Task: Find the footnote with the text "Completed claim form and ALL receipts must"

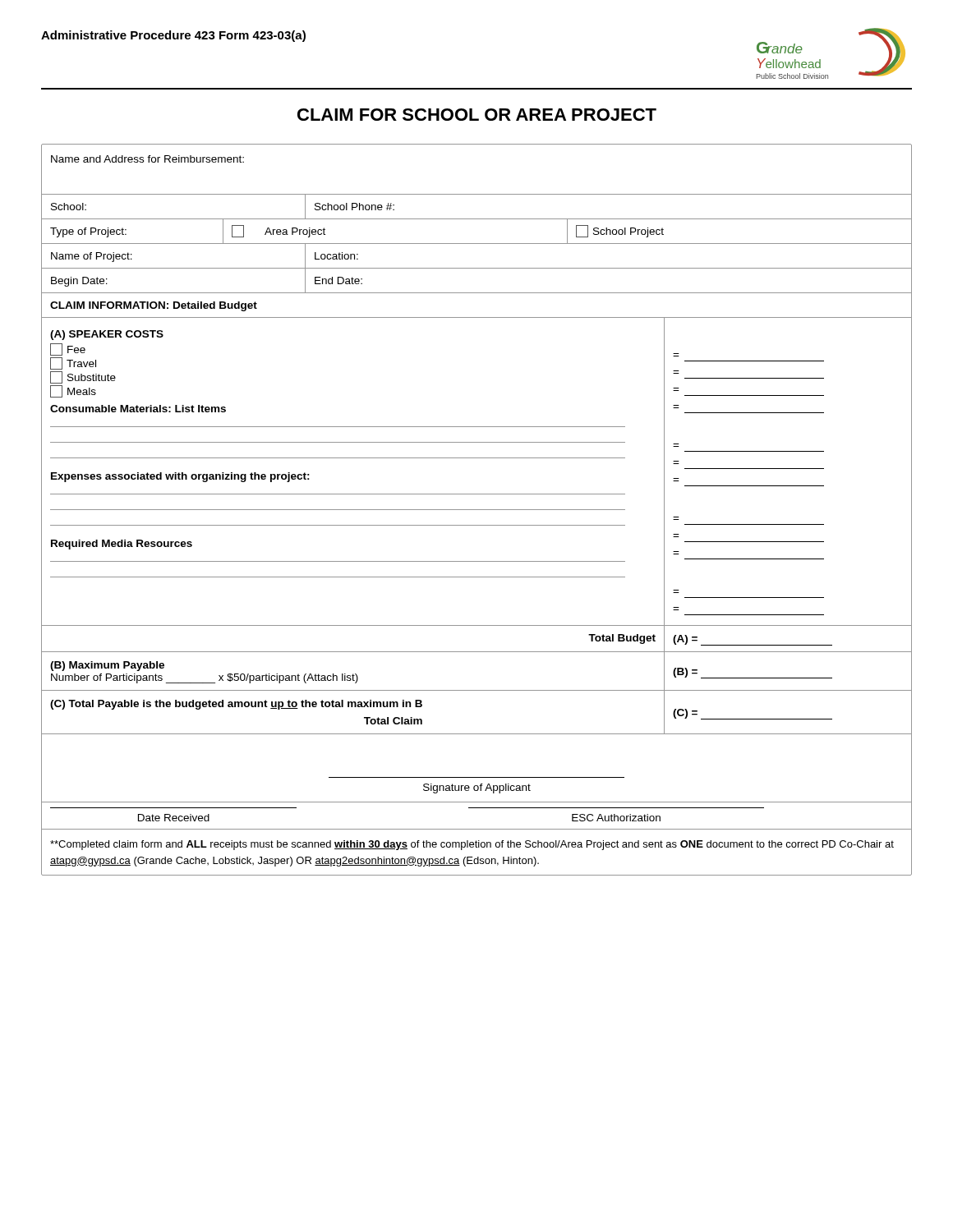Action: pos(472,852)
